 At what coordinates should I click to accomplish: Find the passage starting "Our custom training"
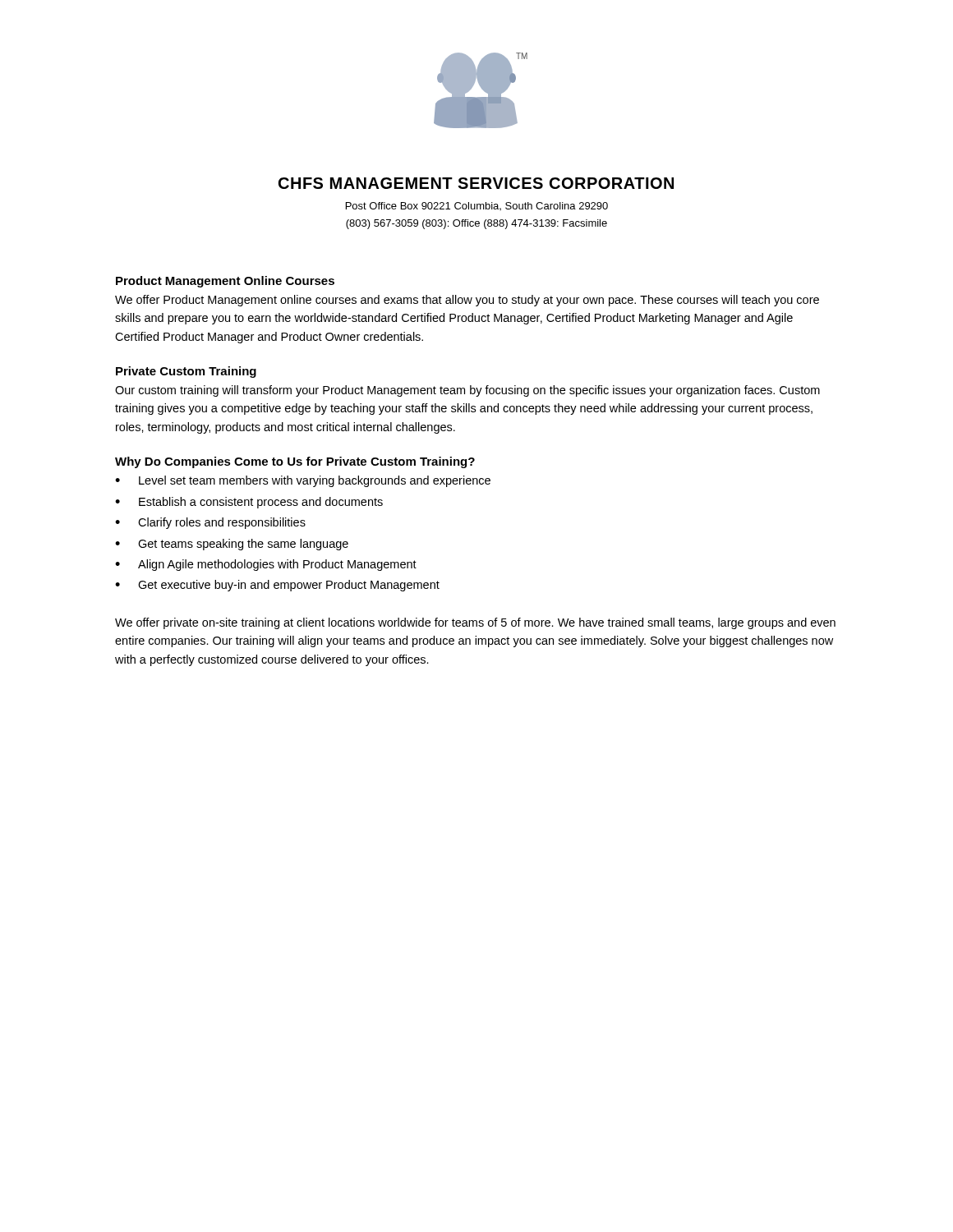pyautogui.click(x=468, y=409)
